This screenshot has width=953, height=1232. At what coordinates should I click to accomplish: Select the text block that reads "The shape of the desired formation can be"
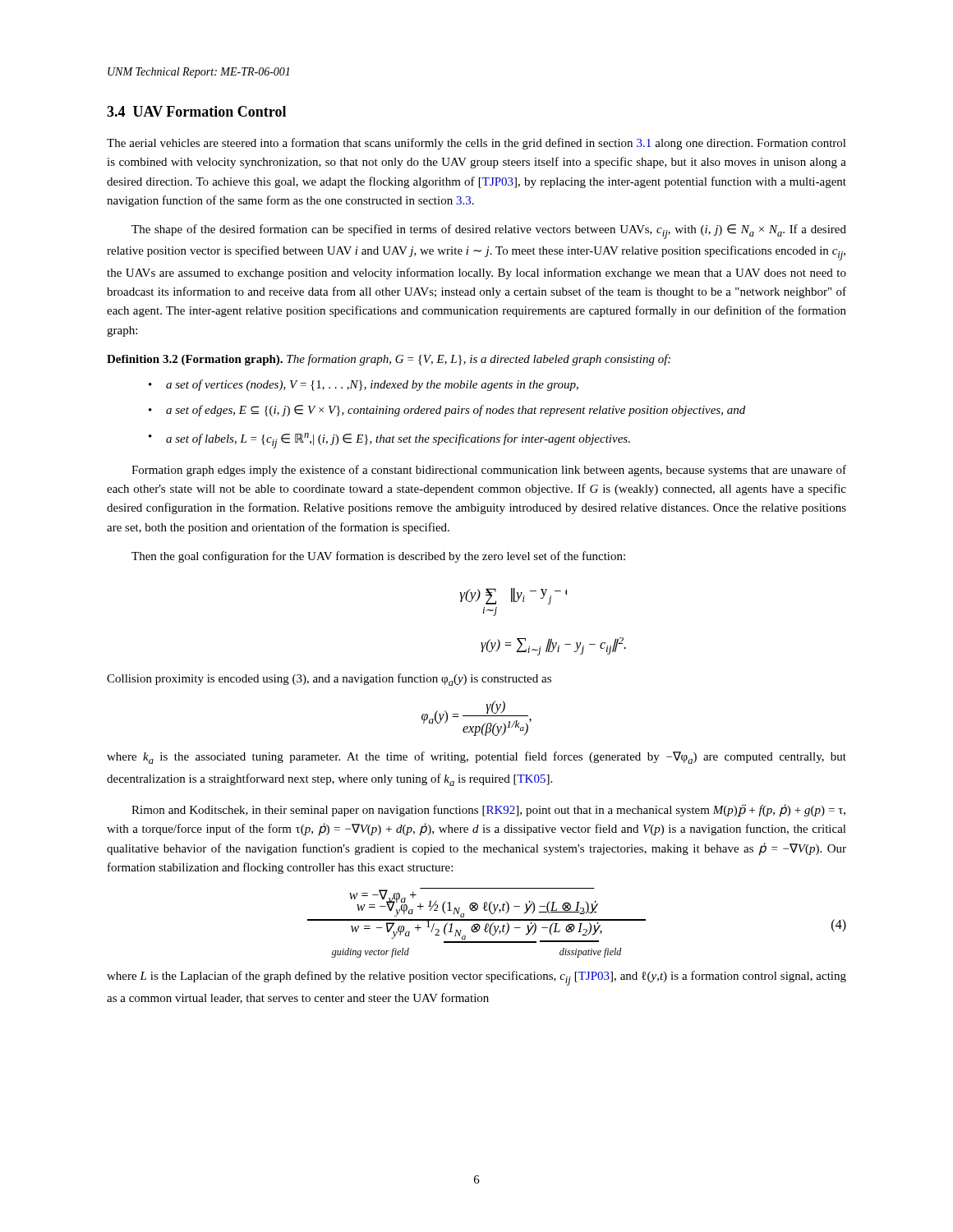476,280
